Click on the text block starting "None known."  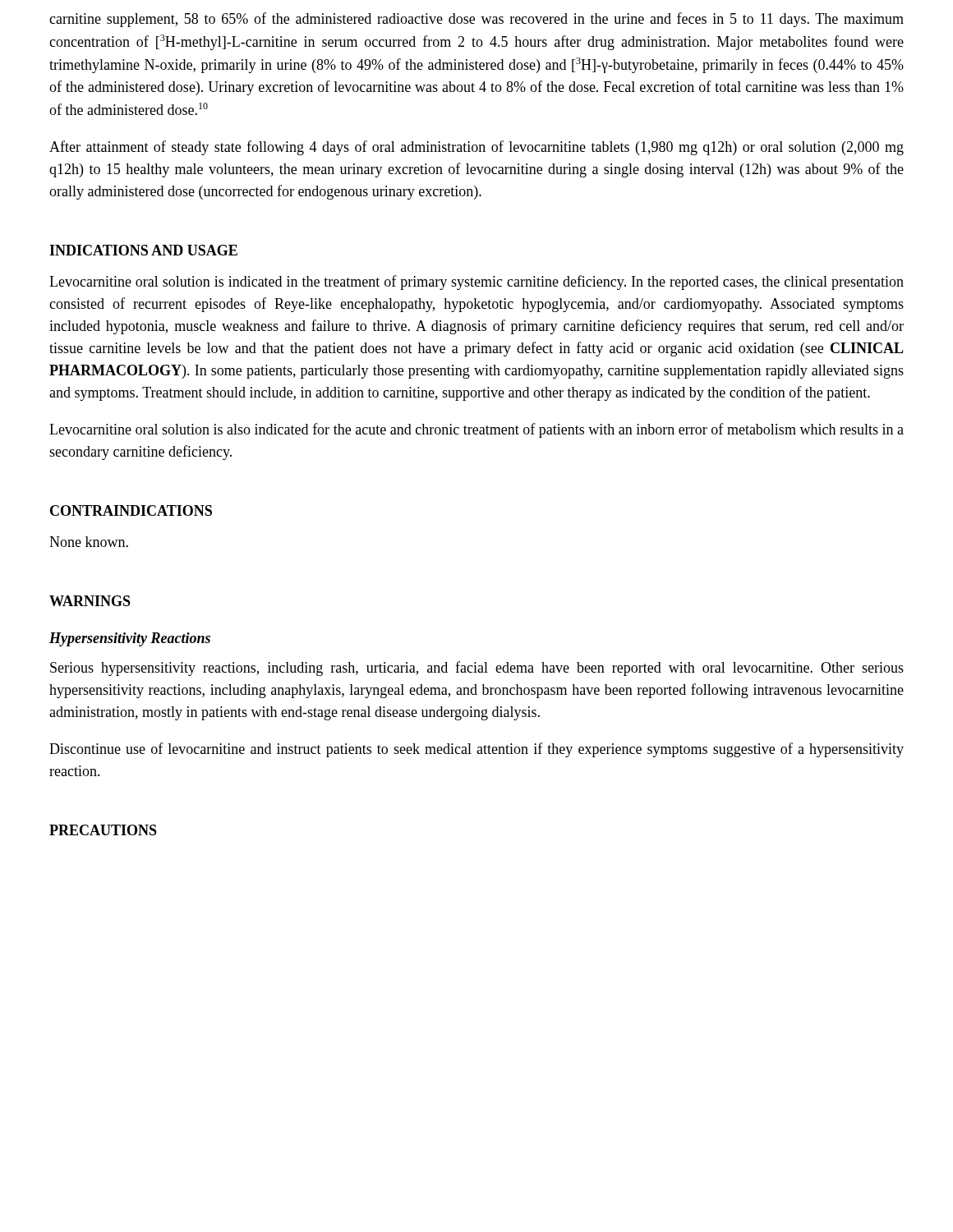[89, 542]
